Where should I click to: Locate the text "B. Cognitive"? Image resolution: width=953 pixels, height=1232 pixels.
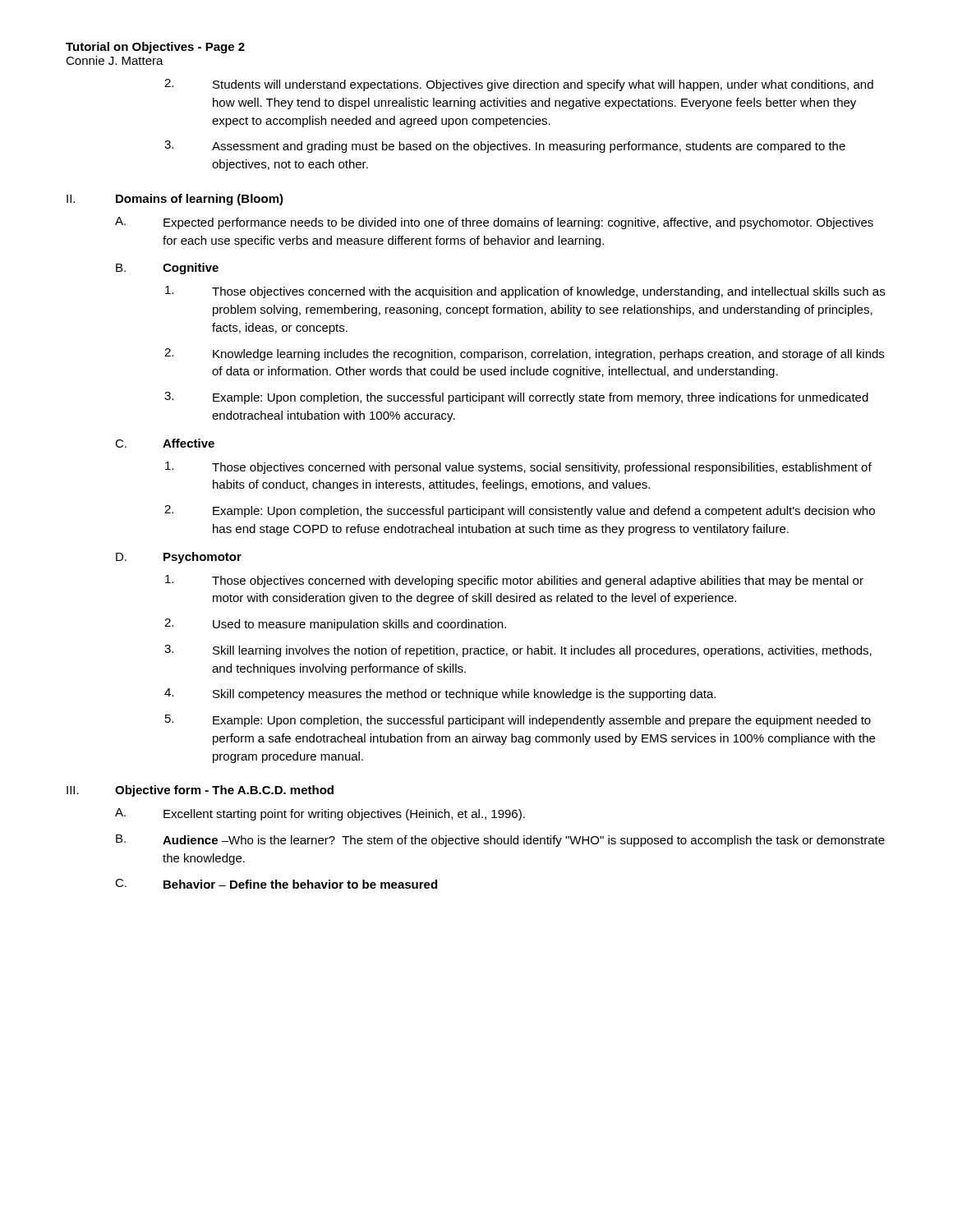click(167, 269)
